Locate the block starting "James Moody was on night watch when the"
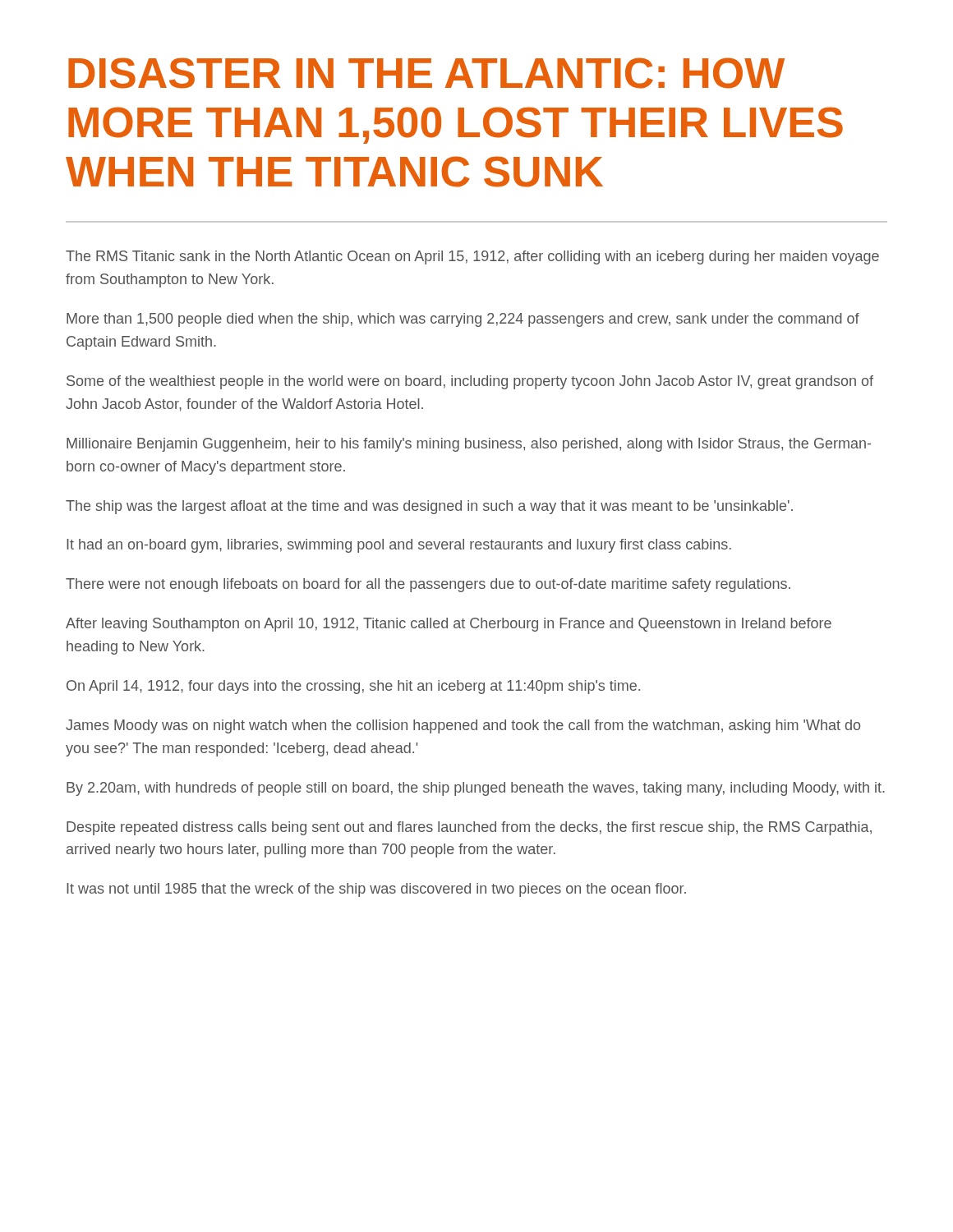 click(463, 737)
